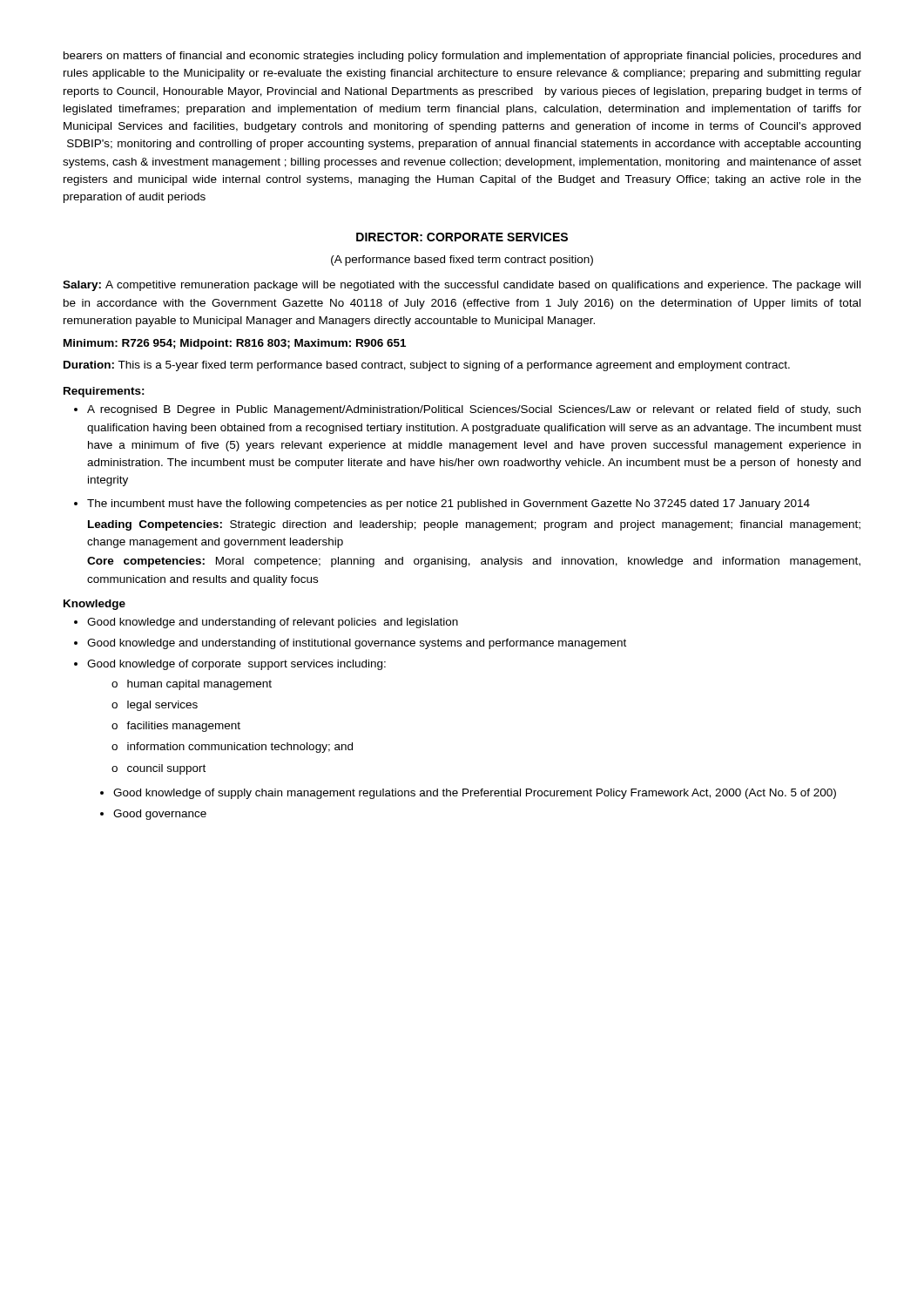924x1307 pixels.
Task: Click on the element starting "Minimum: R726 954; Midpoint: R816"
Action: pyautogui.click(x=235, y=343)
